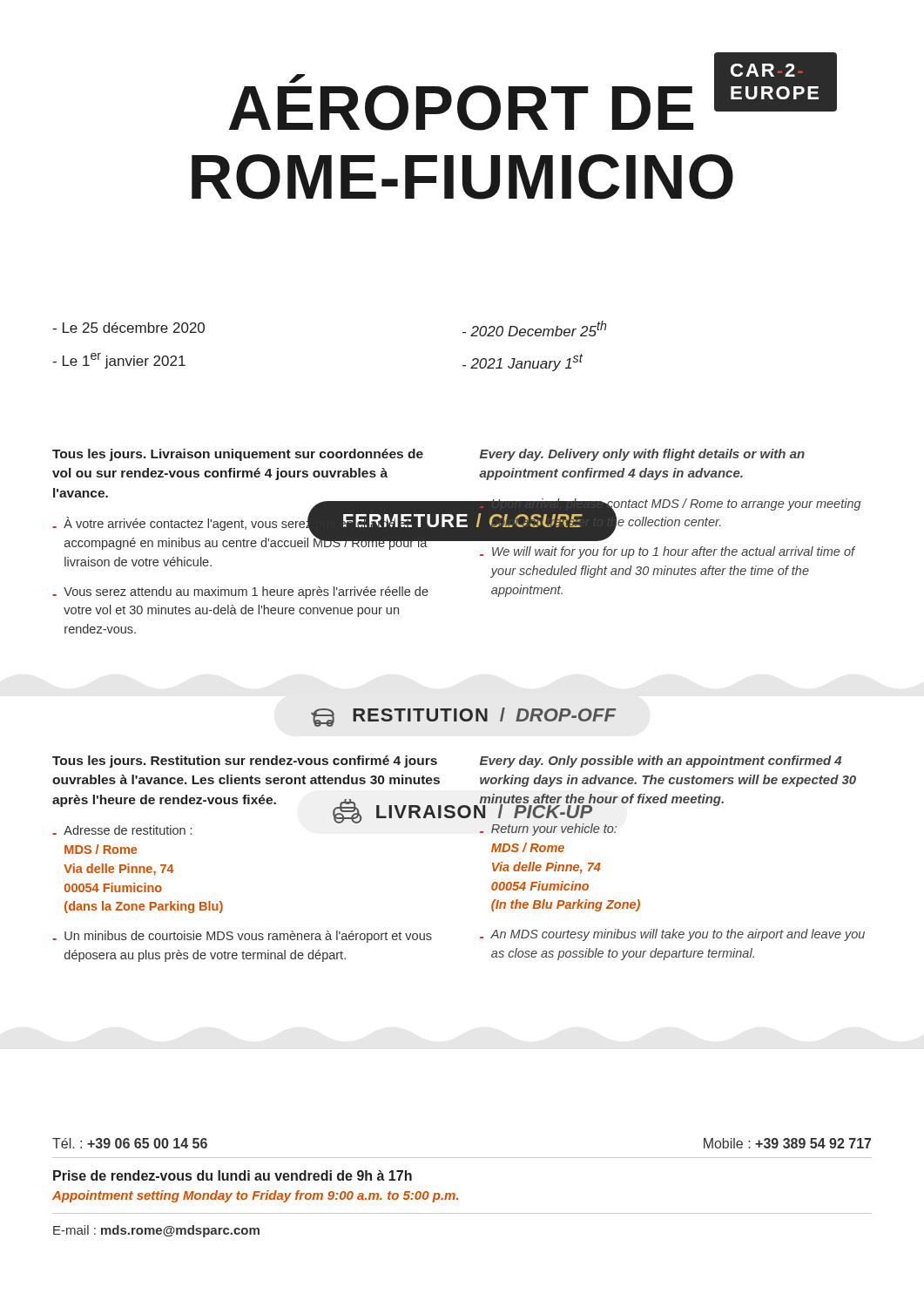The height and width of the screenshot is (1307, 924).
Task: Locate the block of text that opens with "Tous les jours. Restitution sur rendez-vous confirmé 4"
Action: pos(245,762)
